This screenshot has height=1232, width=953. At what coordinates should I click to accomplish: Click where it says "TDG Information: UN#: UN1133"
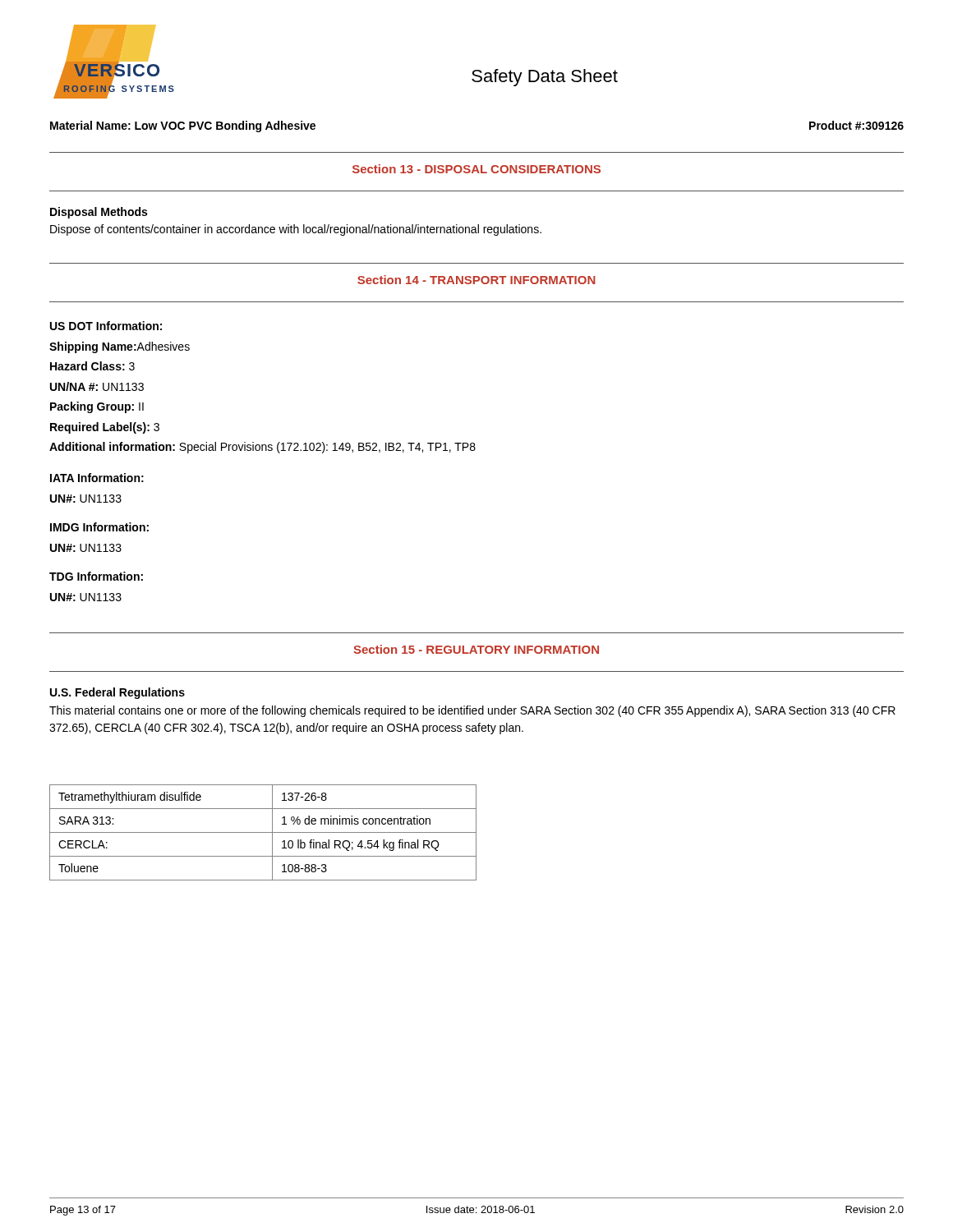coord(97,587)
